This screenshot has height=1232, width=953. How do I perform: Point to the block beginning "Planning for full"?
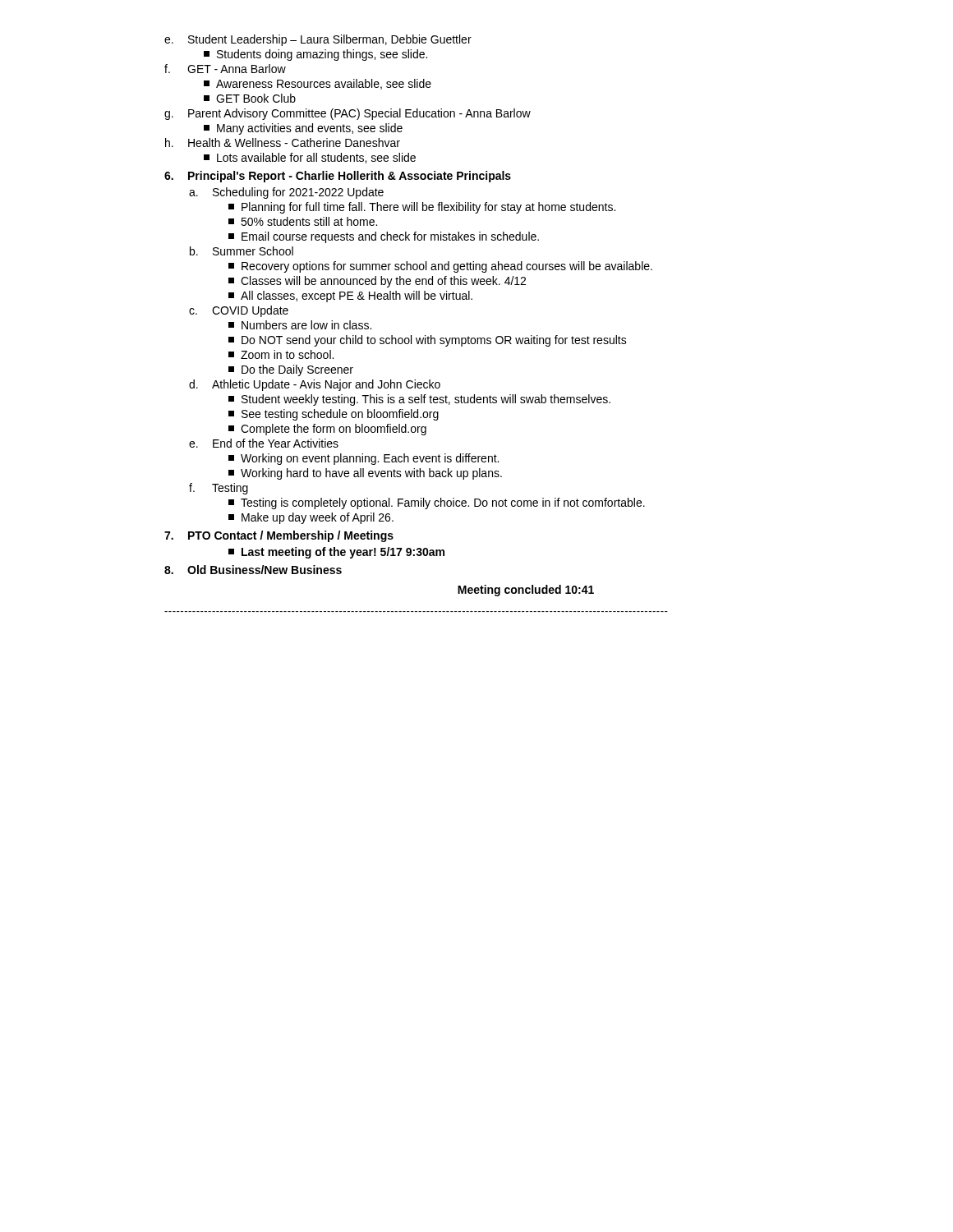tap(422, 207)
